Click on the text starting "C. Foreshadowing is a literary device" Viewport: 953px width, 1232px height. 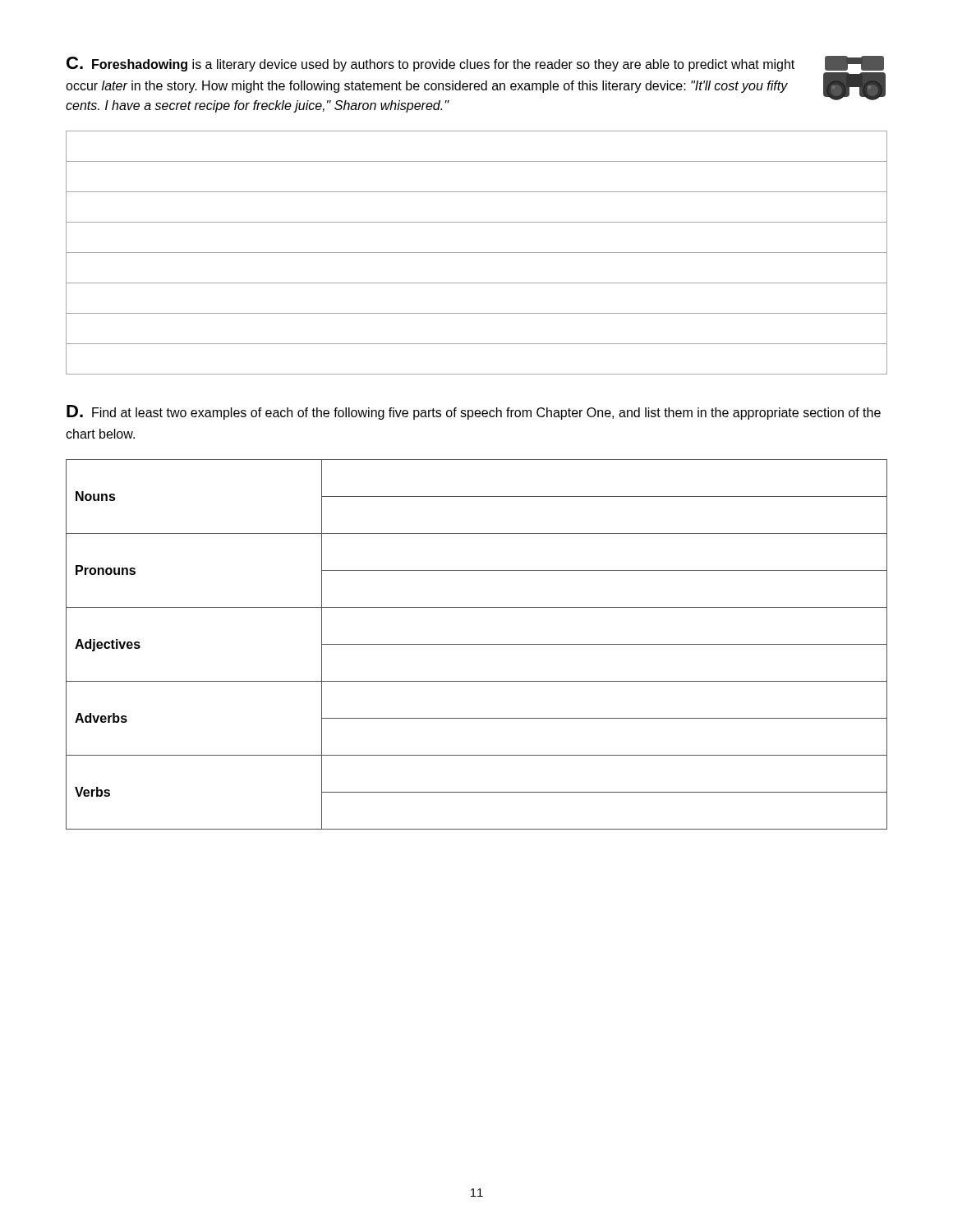[476, 83]
